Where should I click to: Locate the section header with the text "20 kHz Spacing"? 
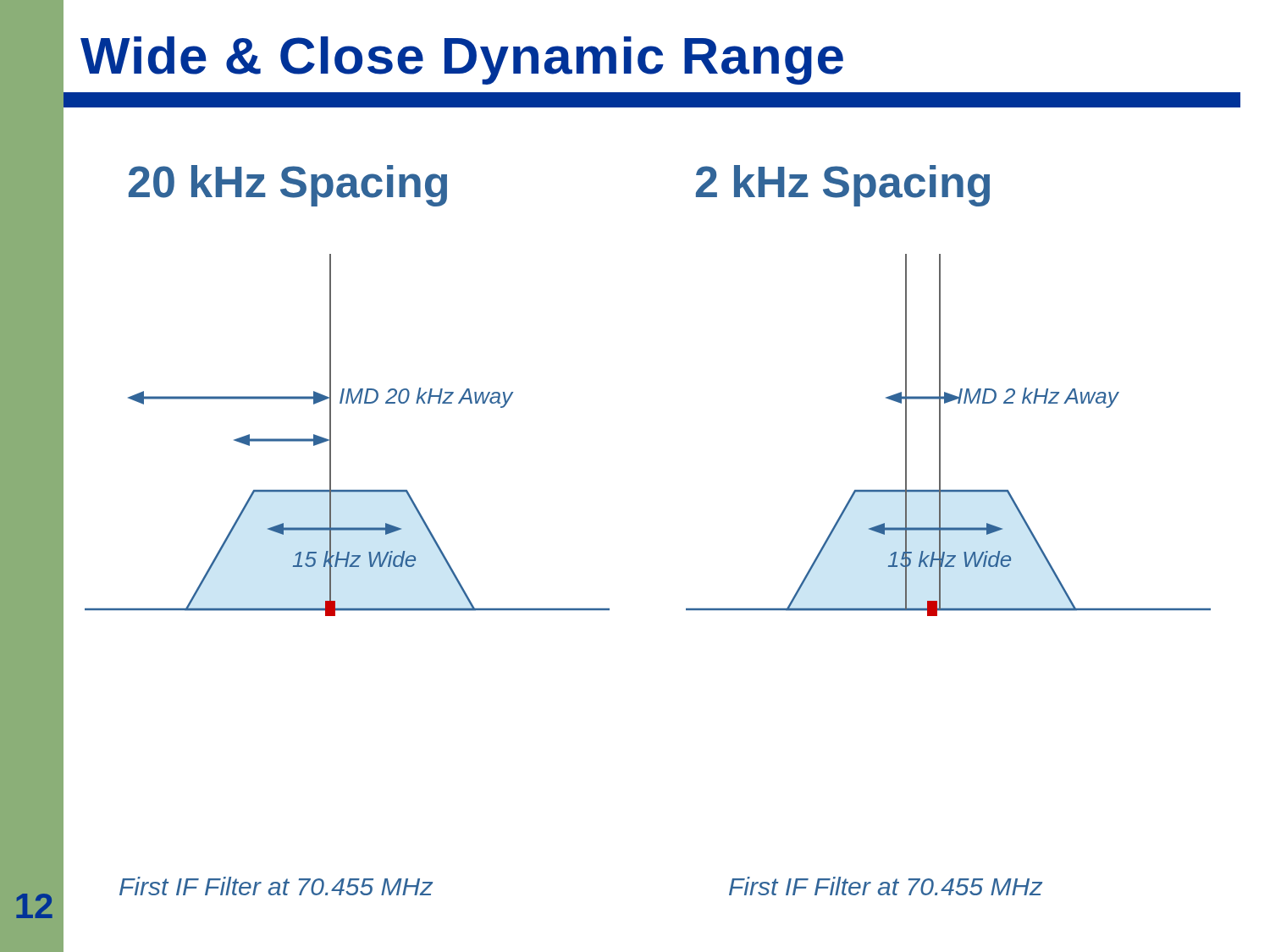(x=288, y=182)
